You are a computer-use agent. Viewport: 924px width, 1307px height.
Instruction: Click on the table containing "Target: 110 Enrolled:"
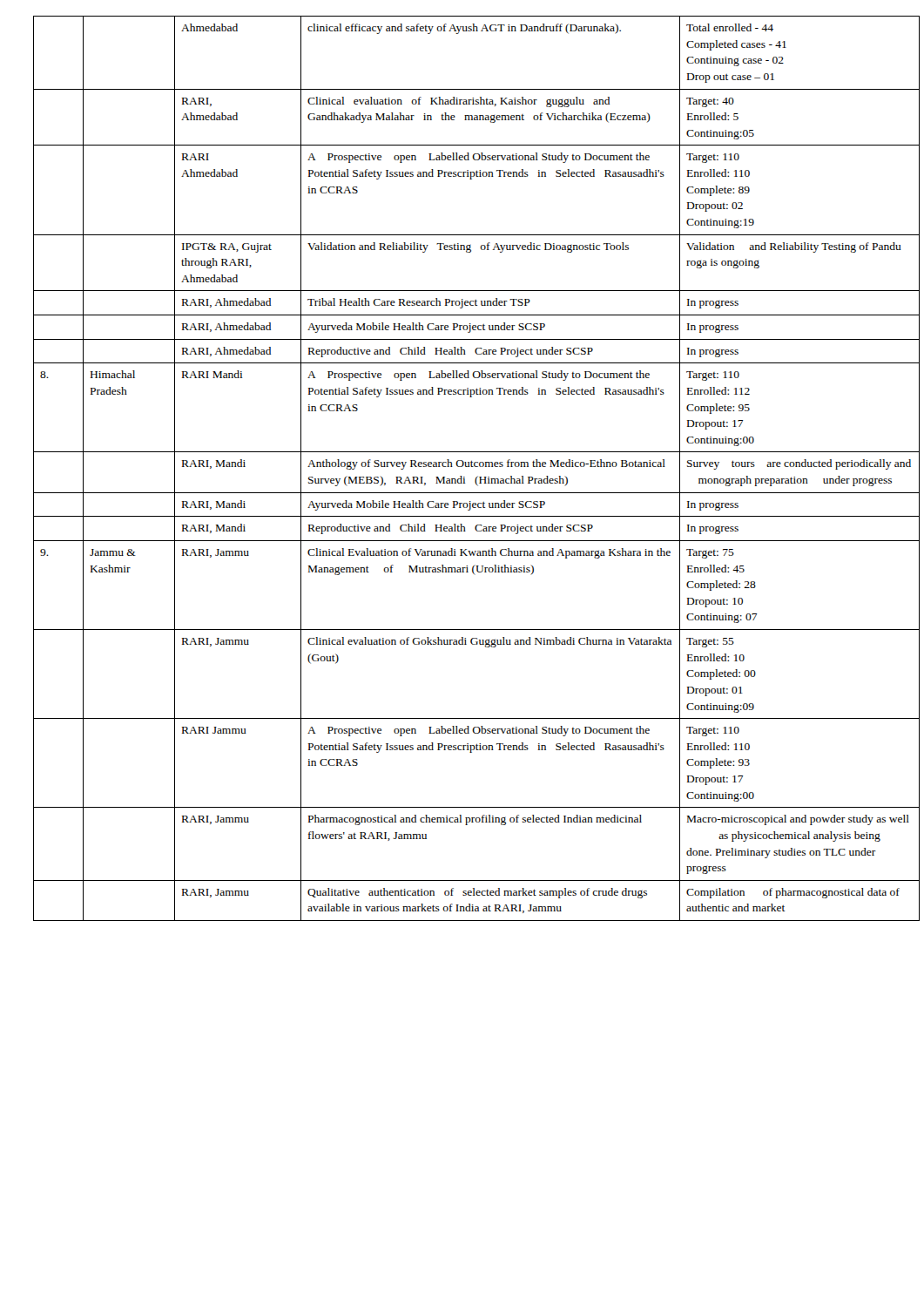click(x=462, y=468)
